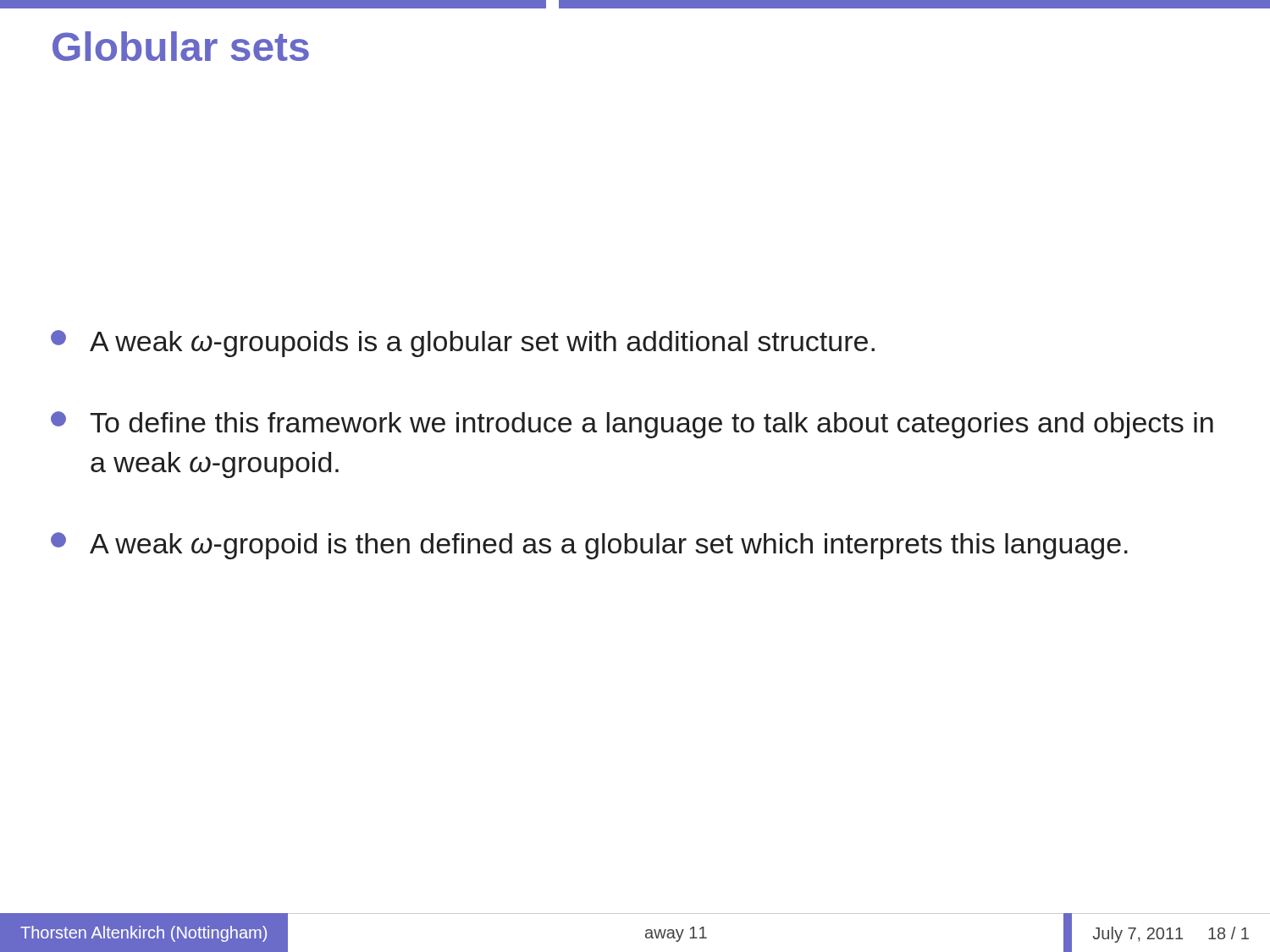Select the text starting "Globular sets"

tap(181, 47)
